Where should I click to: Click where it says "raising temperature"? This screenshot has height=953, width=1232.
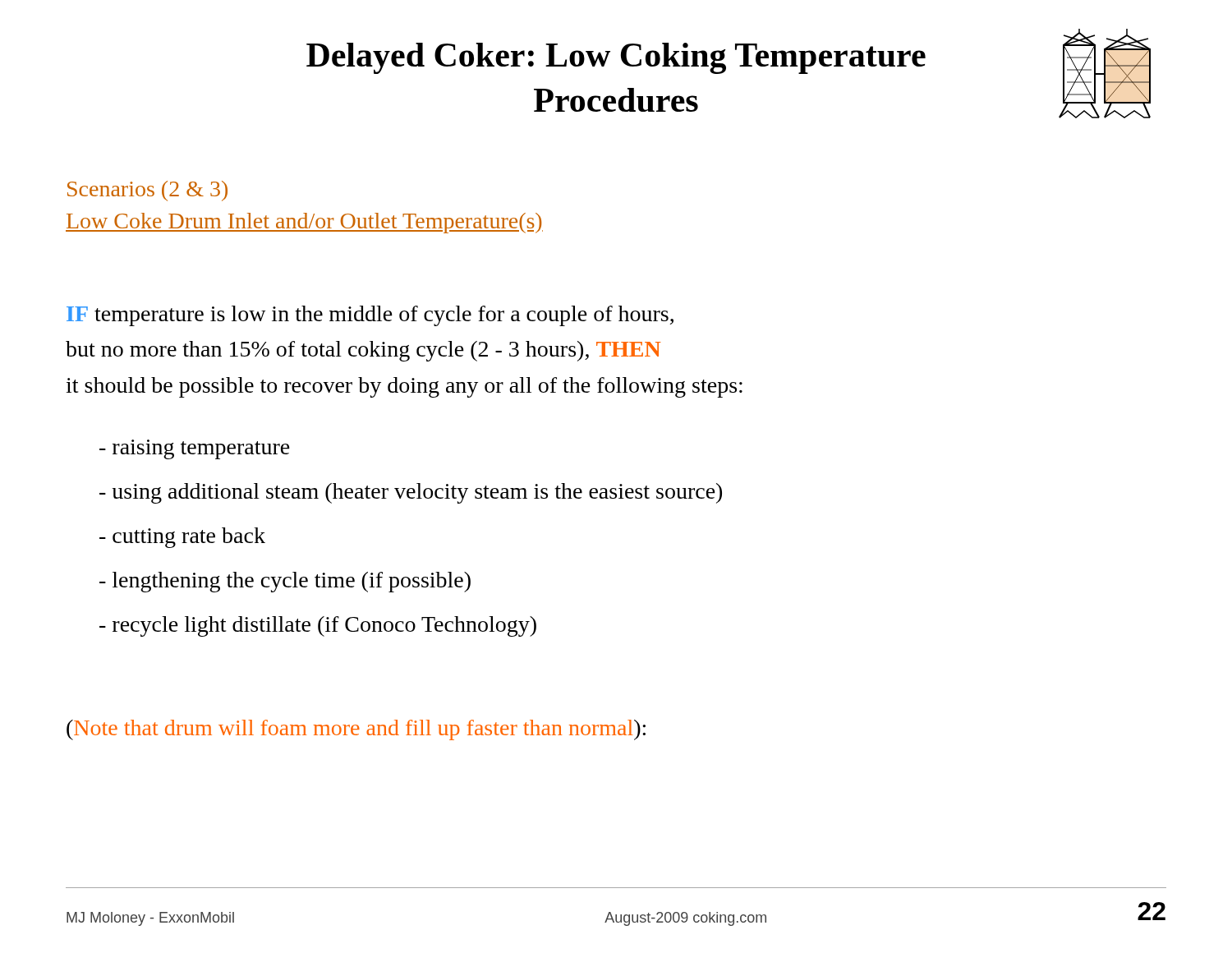pos(194,447)
